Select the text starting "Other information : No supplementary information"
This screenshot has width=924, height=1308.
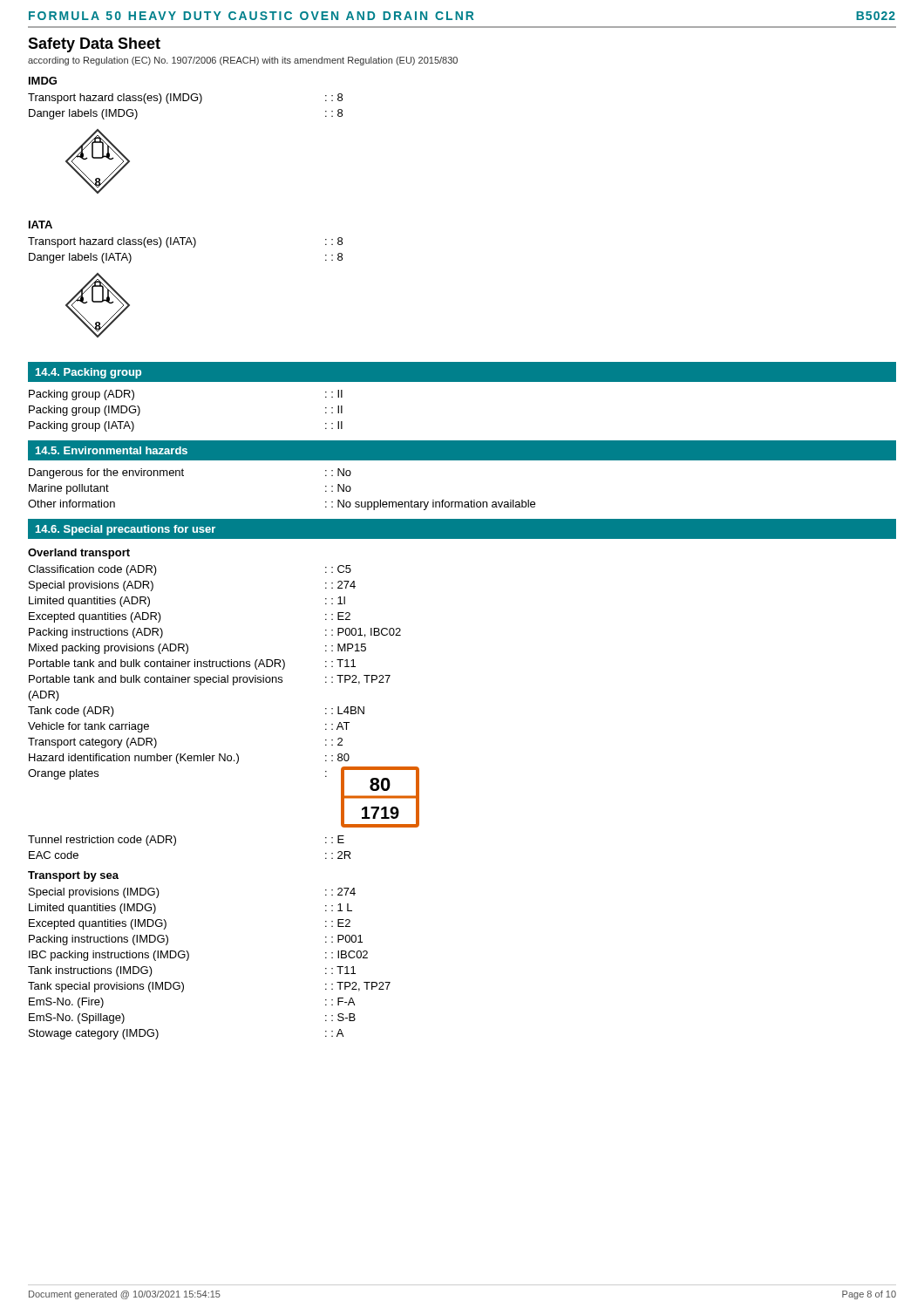(x=70, y=504)
